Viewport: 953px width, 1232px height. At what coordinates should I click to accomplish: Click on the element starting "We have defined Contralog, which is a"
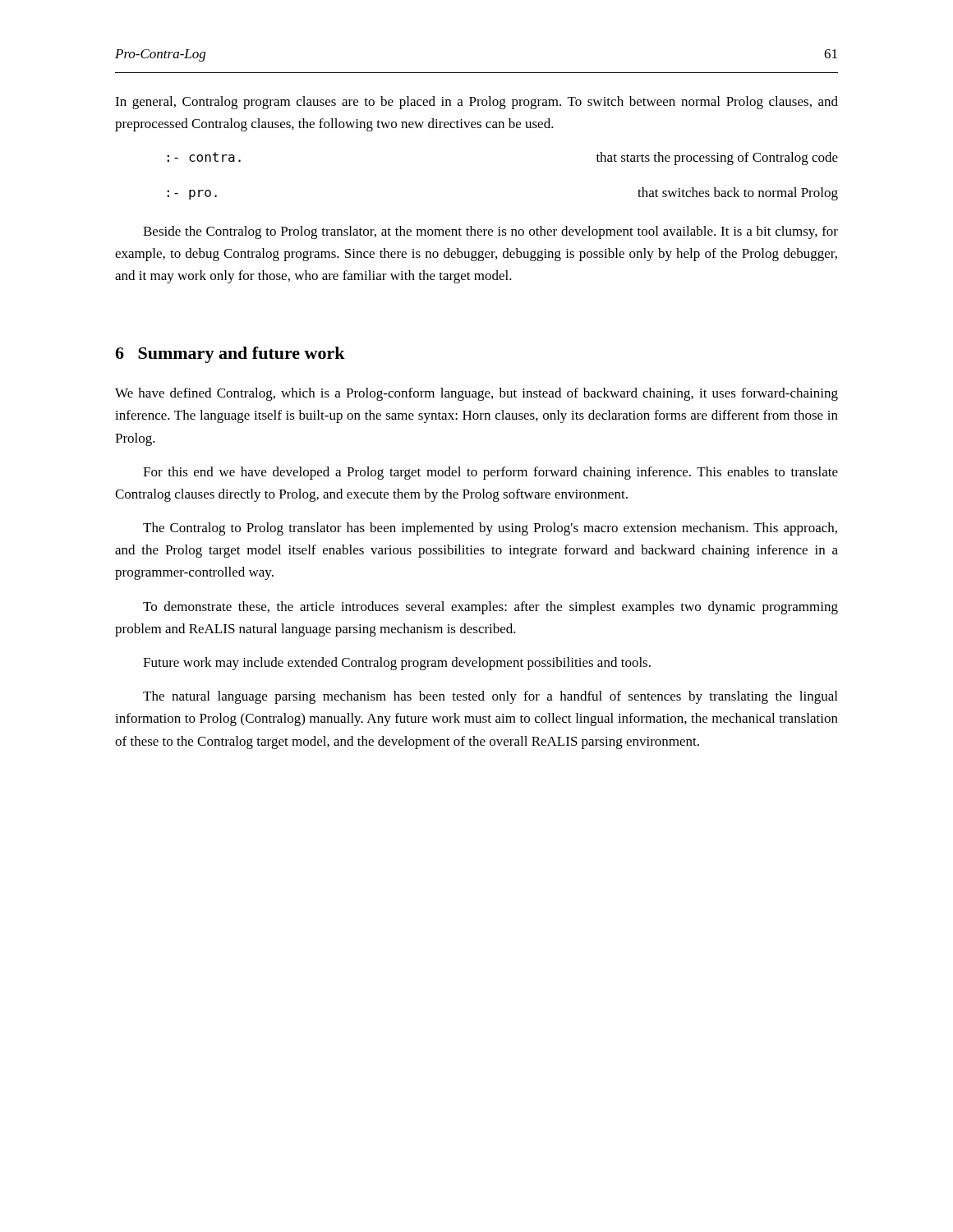pos(476,416)
